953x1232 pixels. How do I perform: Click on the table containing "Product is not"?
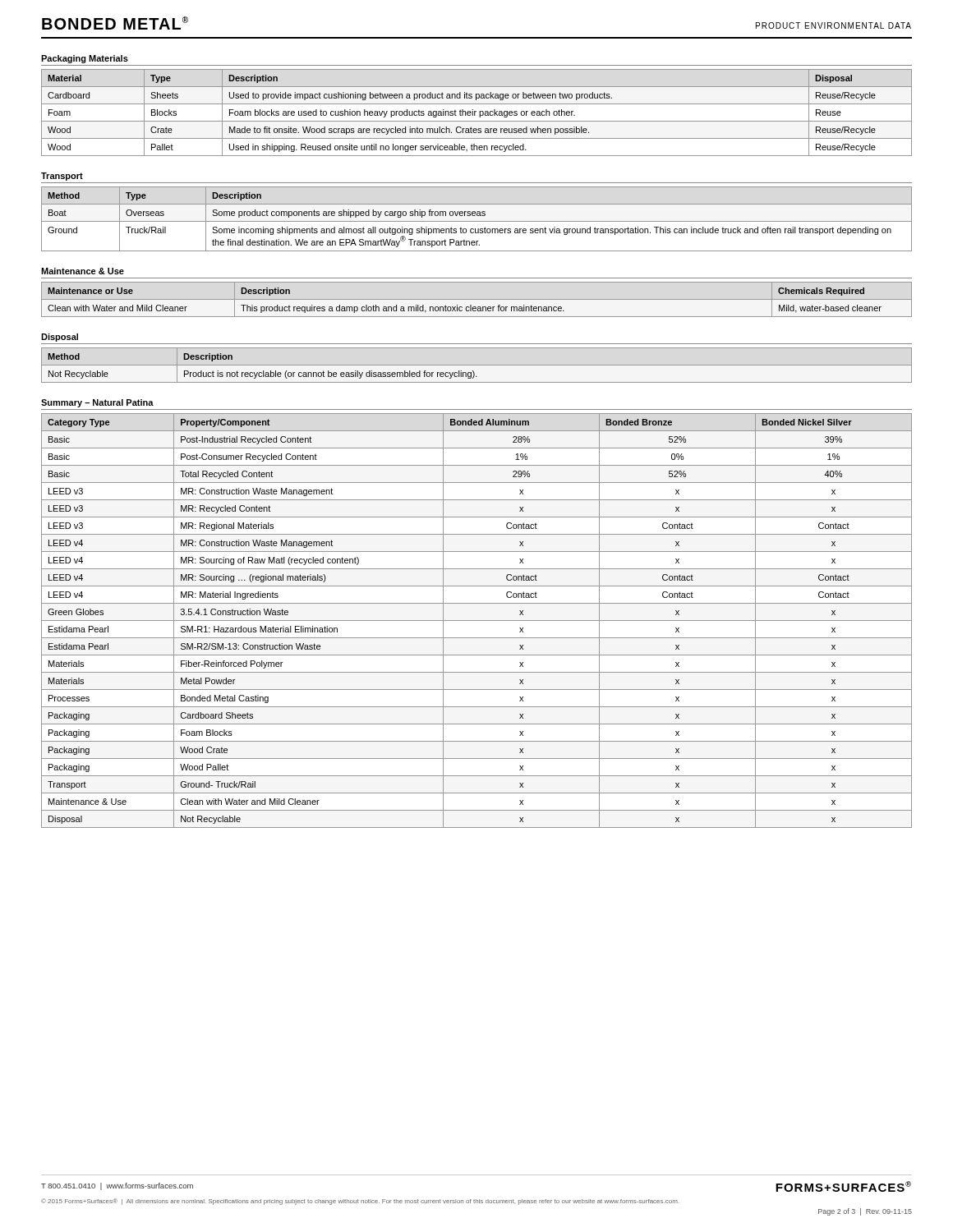click(x=476, y=365)
